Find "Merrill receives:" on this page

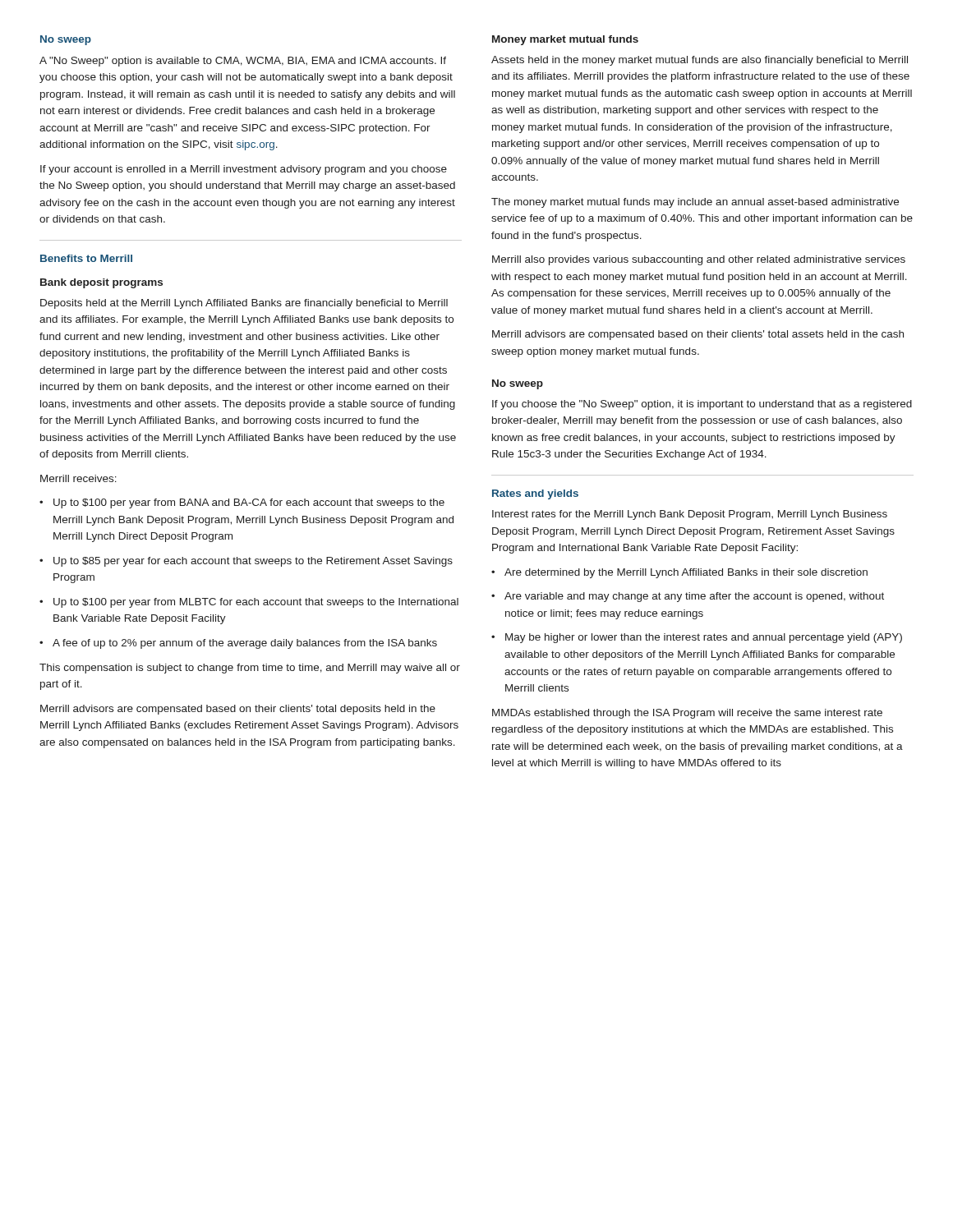(x=78, y=478)
